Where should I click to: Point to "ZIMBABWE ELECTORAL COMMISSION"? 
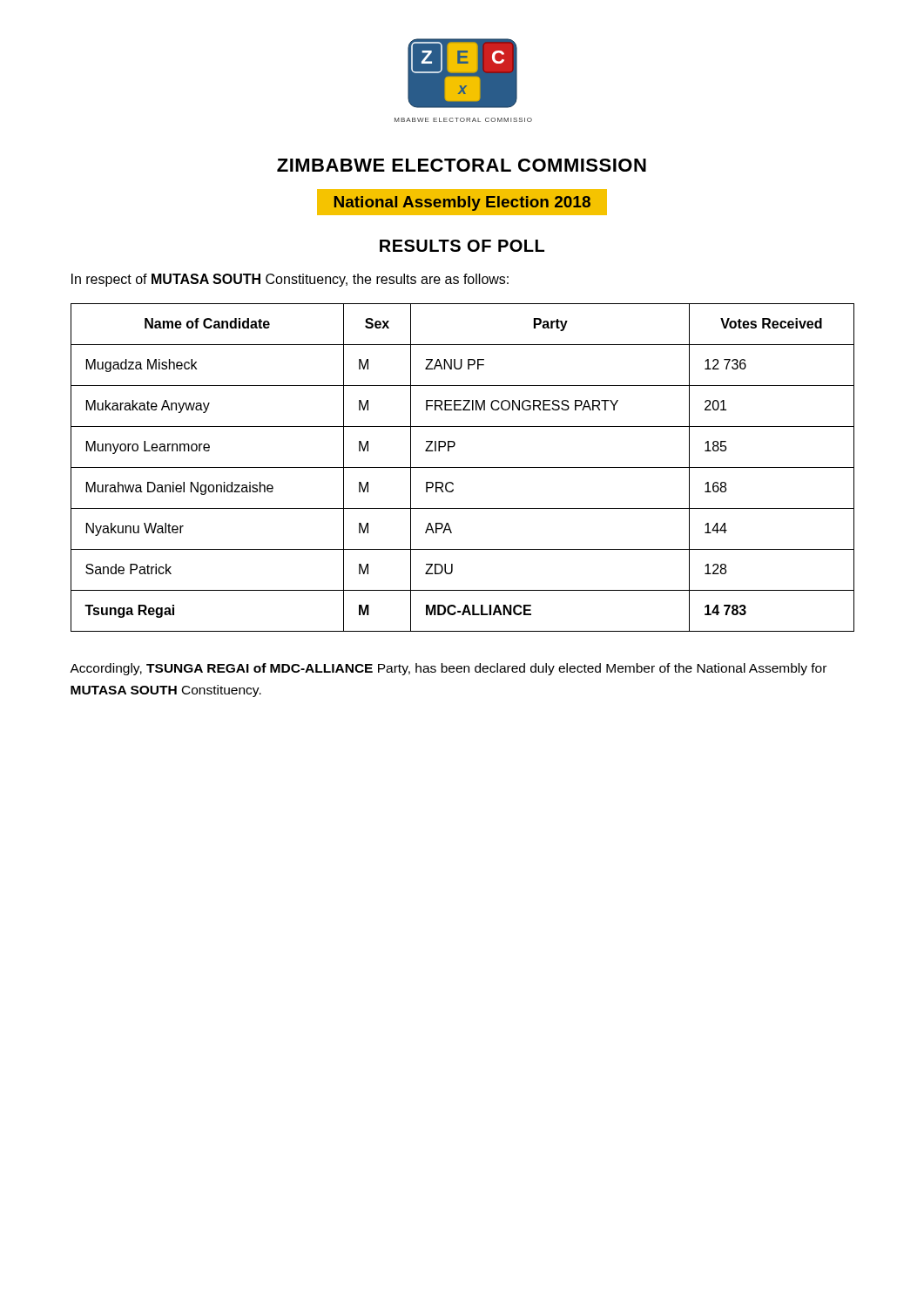(x=462, y=165)
